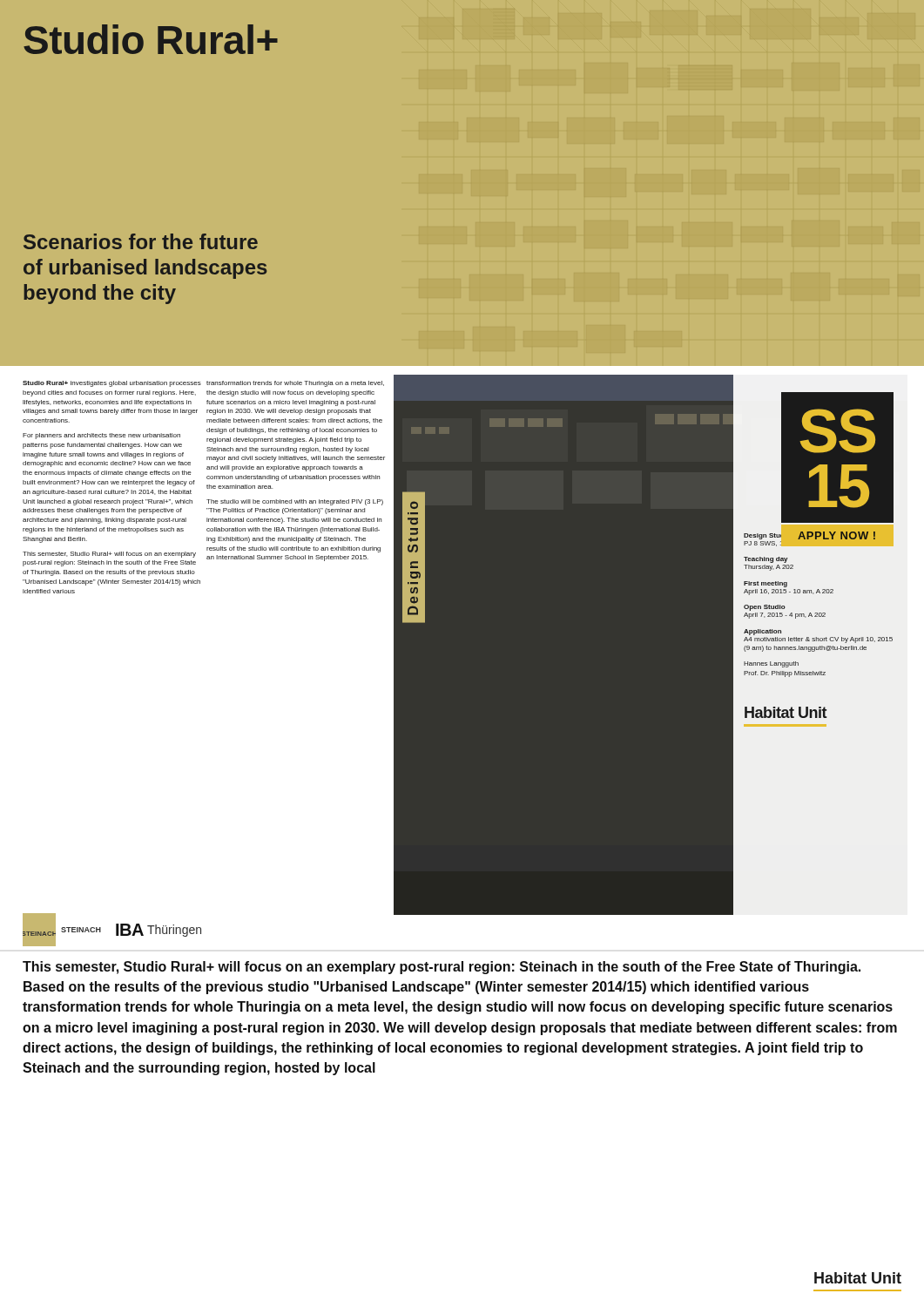This screenshot has width=924, height=1307.
Task: Locate the logo
Action: point(206,930)
